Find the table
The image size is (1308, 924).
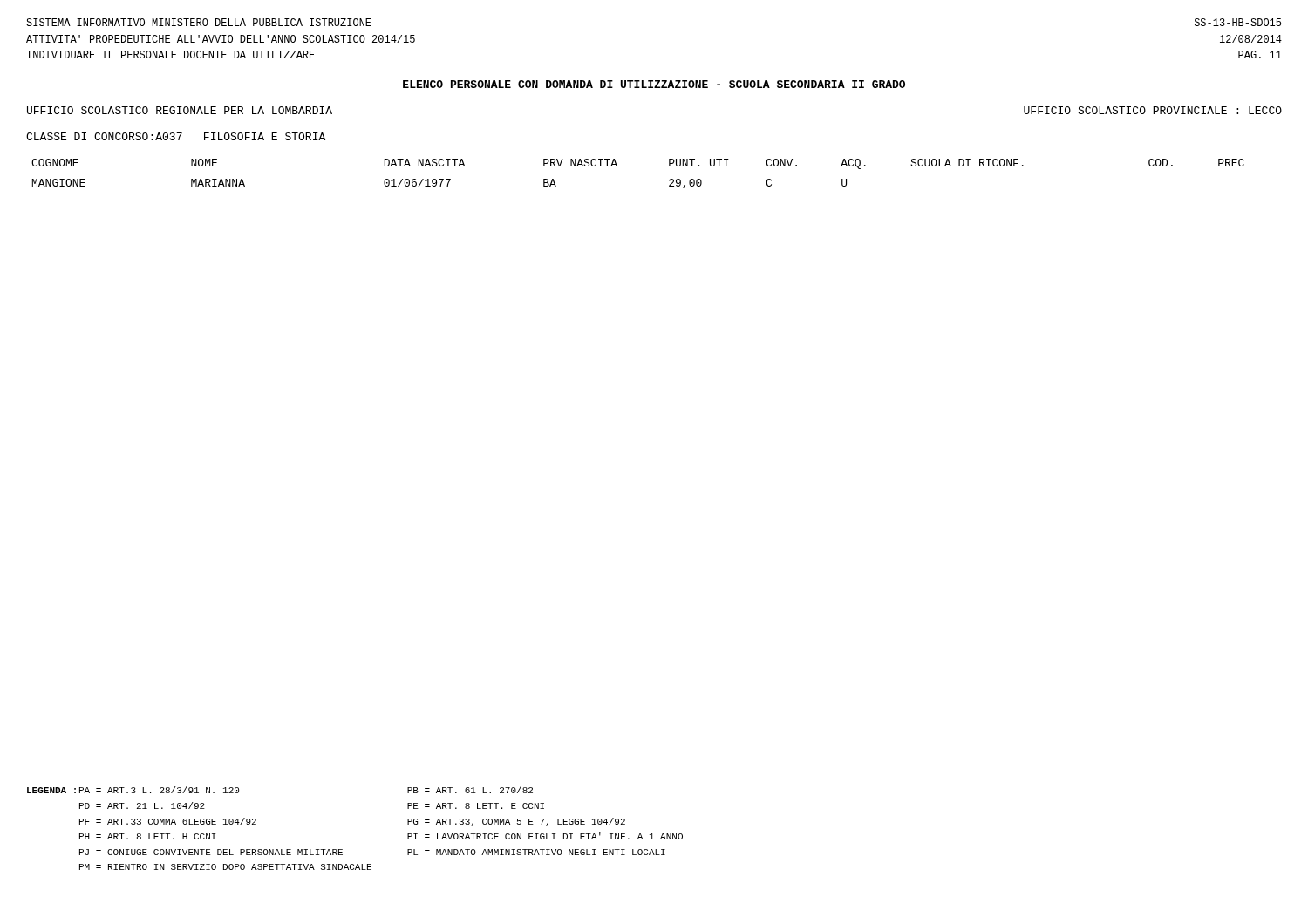pyautogui.click(x=654, y=173)
